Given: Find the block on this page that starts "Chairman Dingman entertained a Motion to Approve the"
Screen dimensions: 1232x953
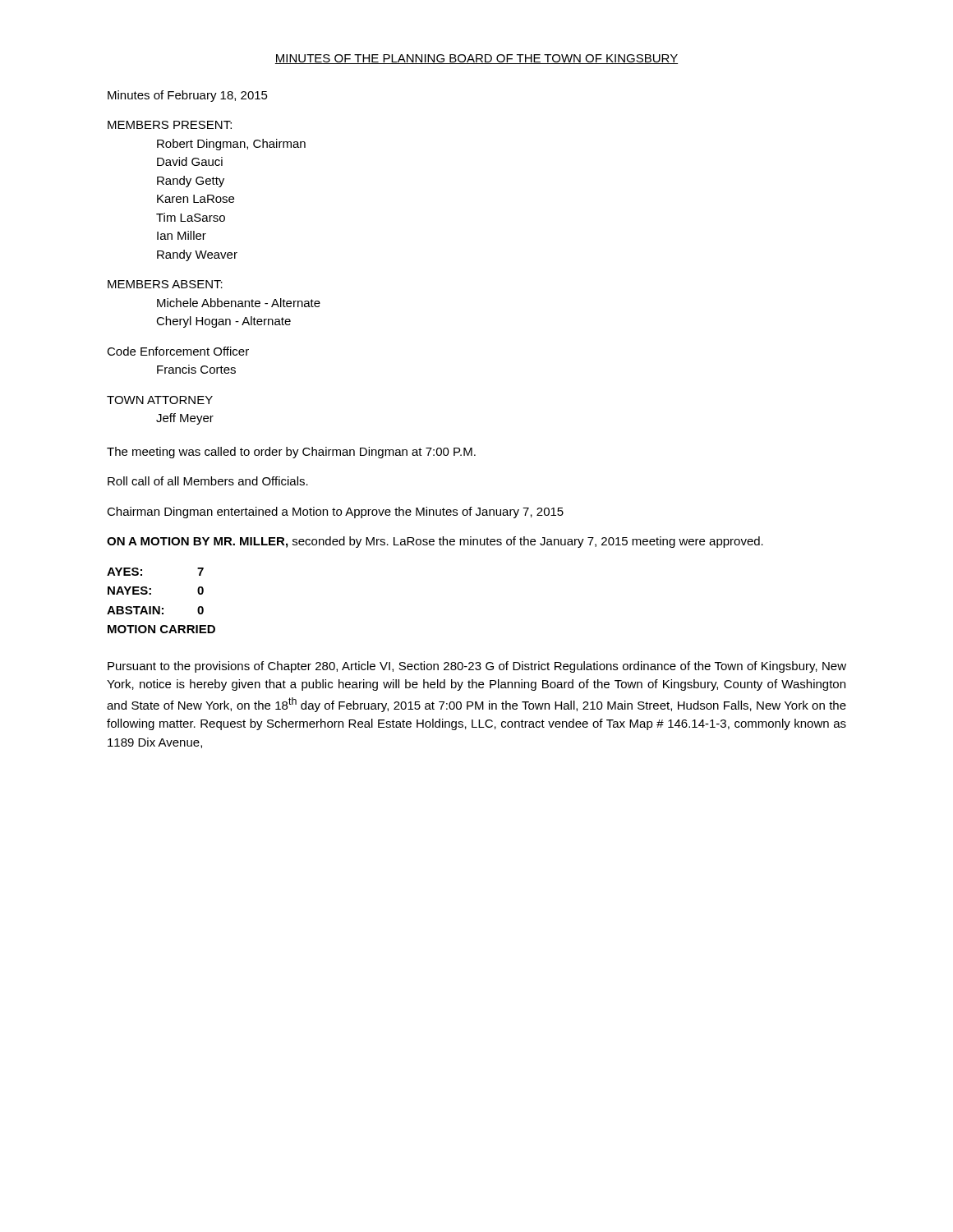Looking at the screenshot, I should point(335,511).
